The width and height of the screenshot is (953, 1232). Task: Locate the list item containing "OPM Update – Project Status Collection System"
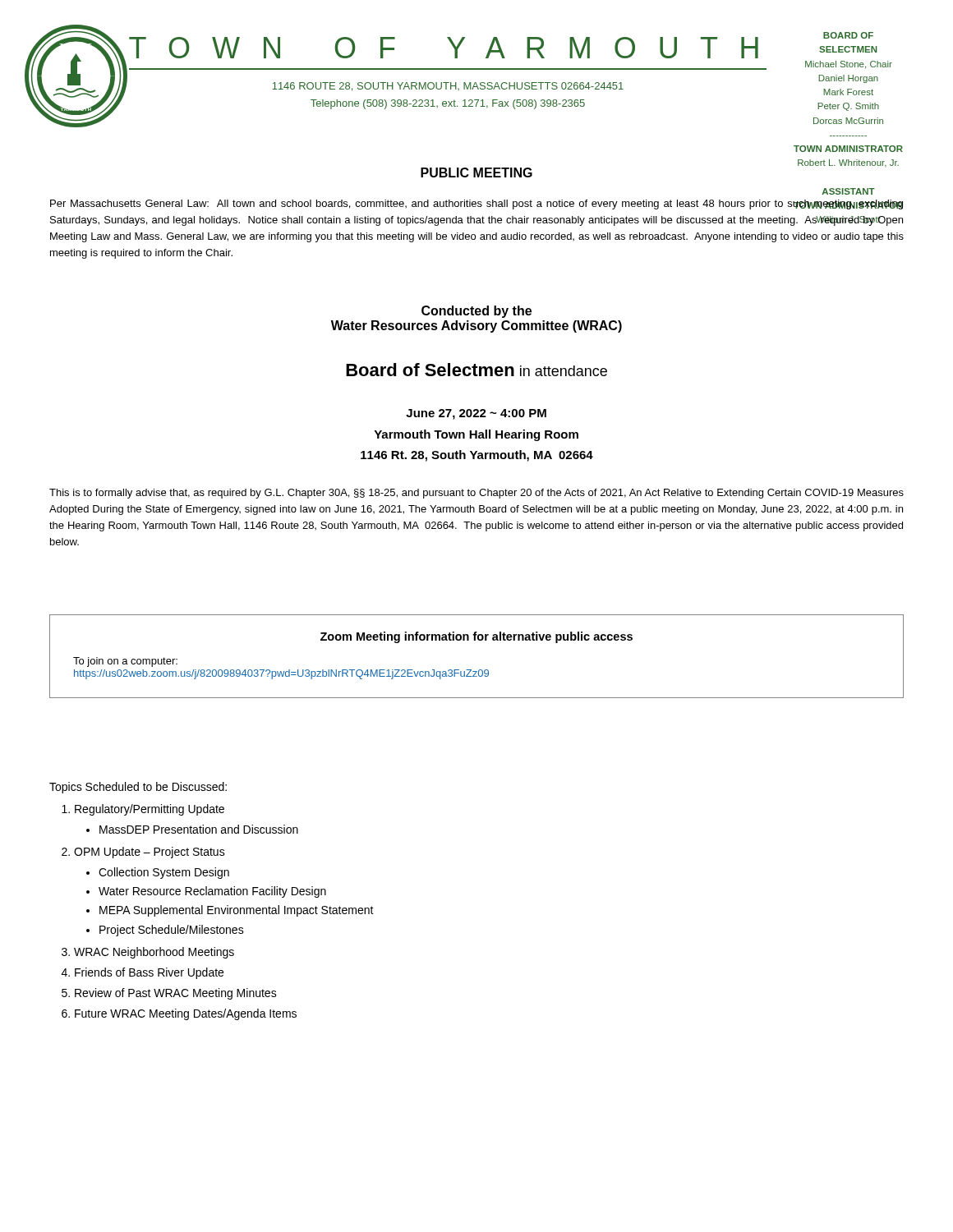150,853
